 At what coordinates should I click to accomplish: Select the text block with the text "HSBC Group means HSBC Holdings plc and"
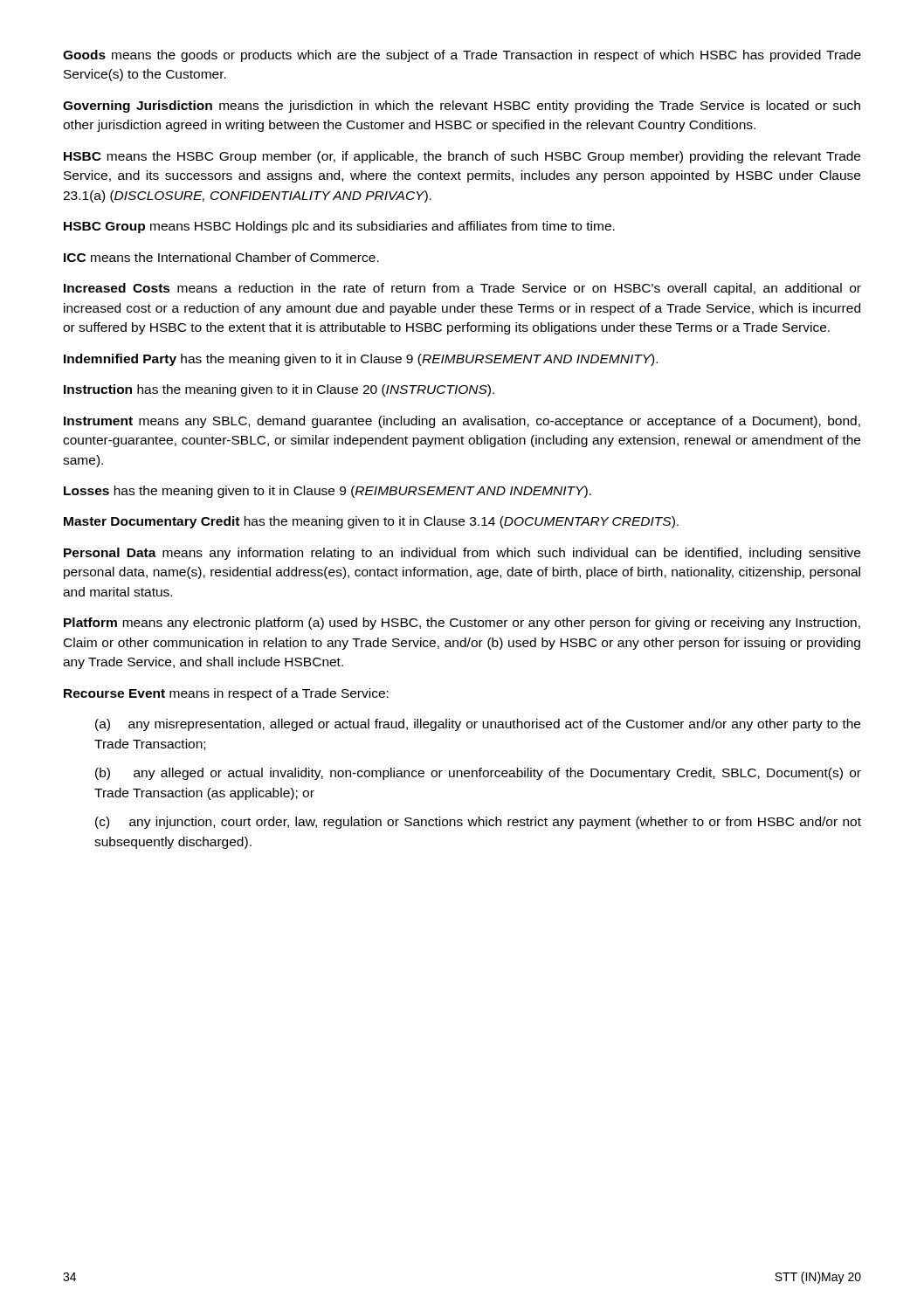click(x=339, y=226)
